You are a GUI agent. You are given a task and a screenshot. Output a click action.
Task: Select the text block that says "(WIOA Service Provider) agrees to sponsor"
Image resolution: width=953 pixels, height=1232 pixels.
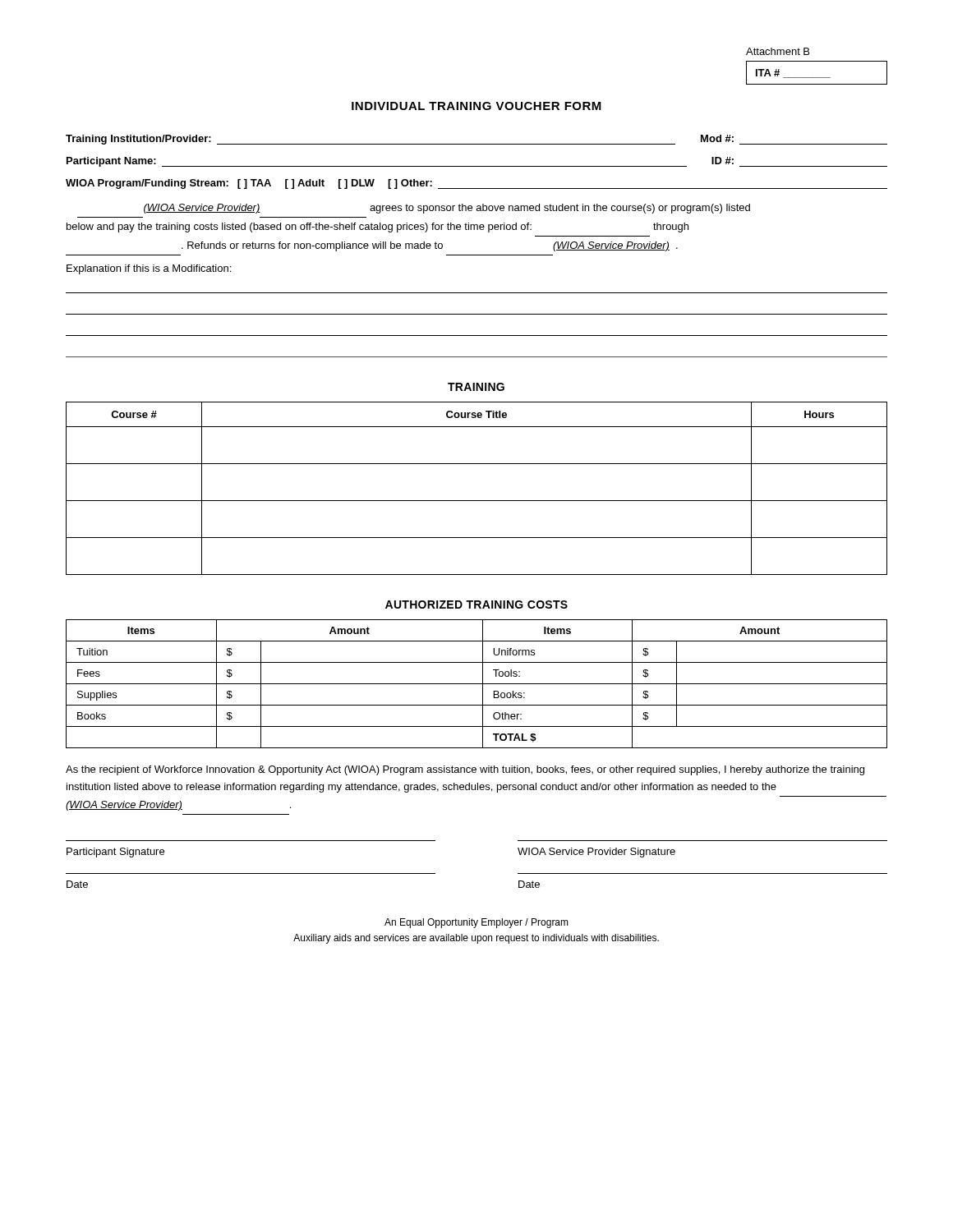(476, 227)
